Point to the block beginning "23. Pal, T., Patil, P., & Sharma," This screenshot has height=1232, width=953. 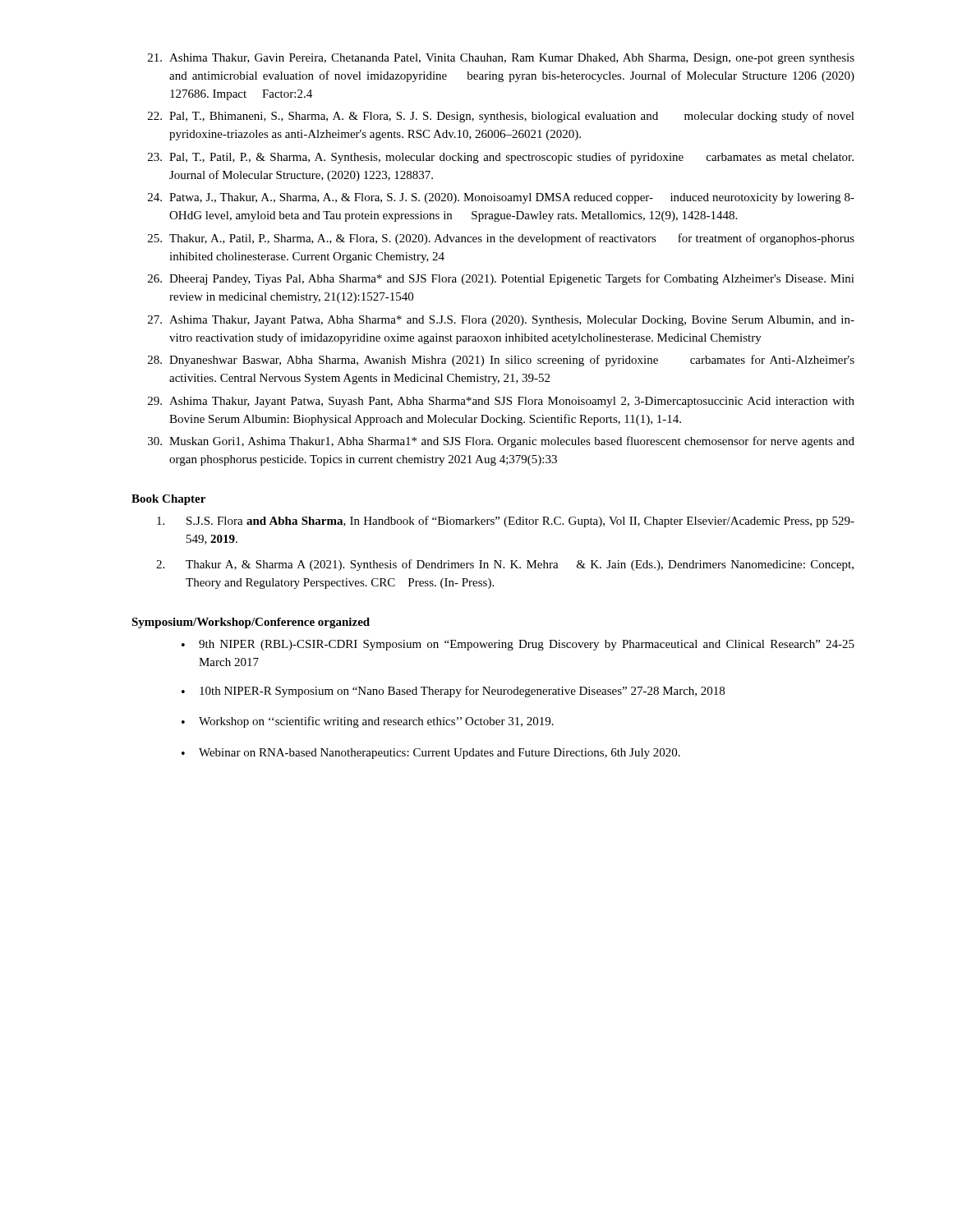tap(493, 166)
